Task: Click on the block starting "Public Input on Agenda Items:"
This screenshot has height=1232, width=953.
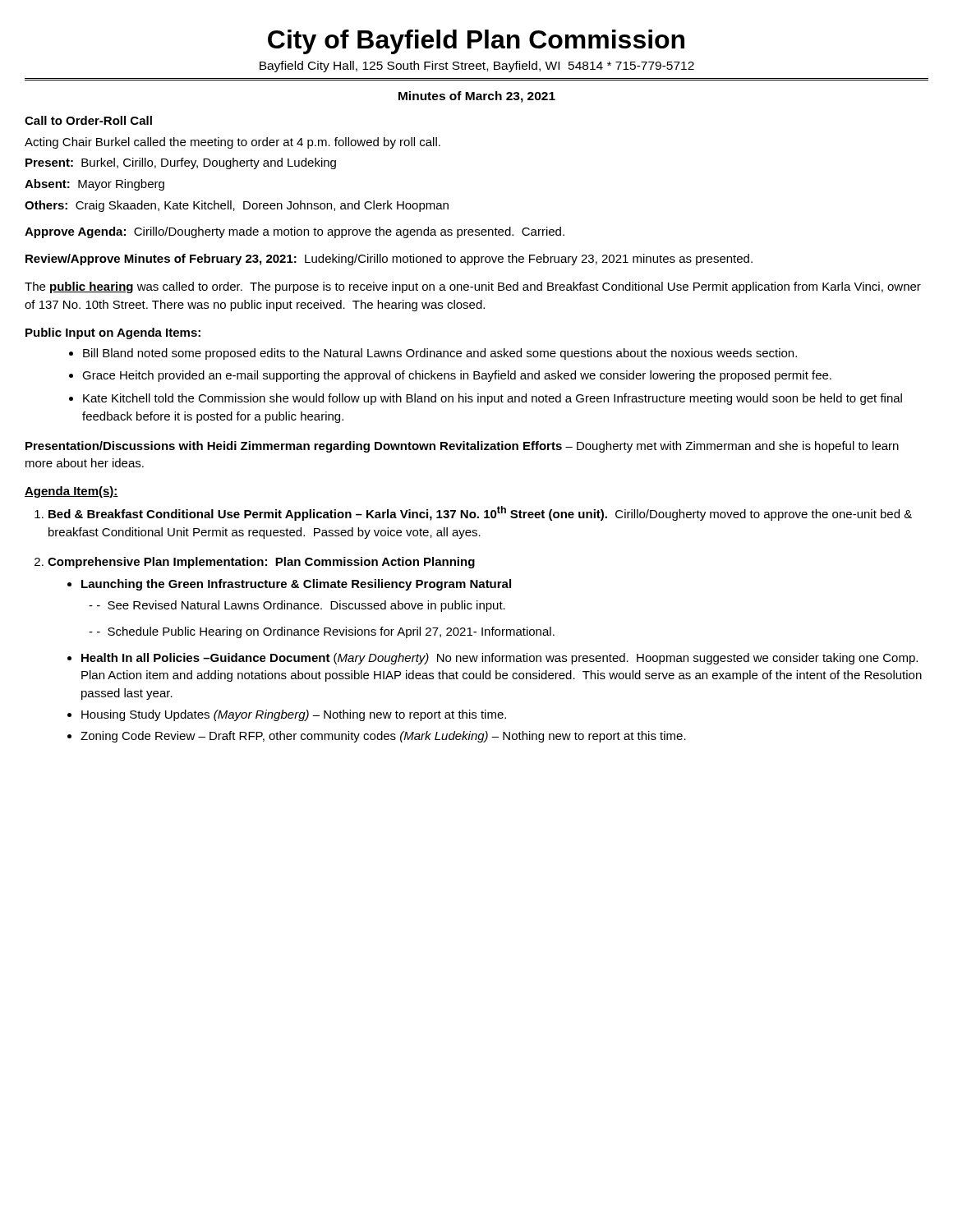Action: [x=113, y=332]
